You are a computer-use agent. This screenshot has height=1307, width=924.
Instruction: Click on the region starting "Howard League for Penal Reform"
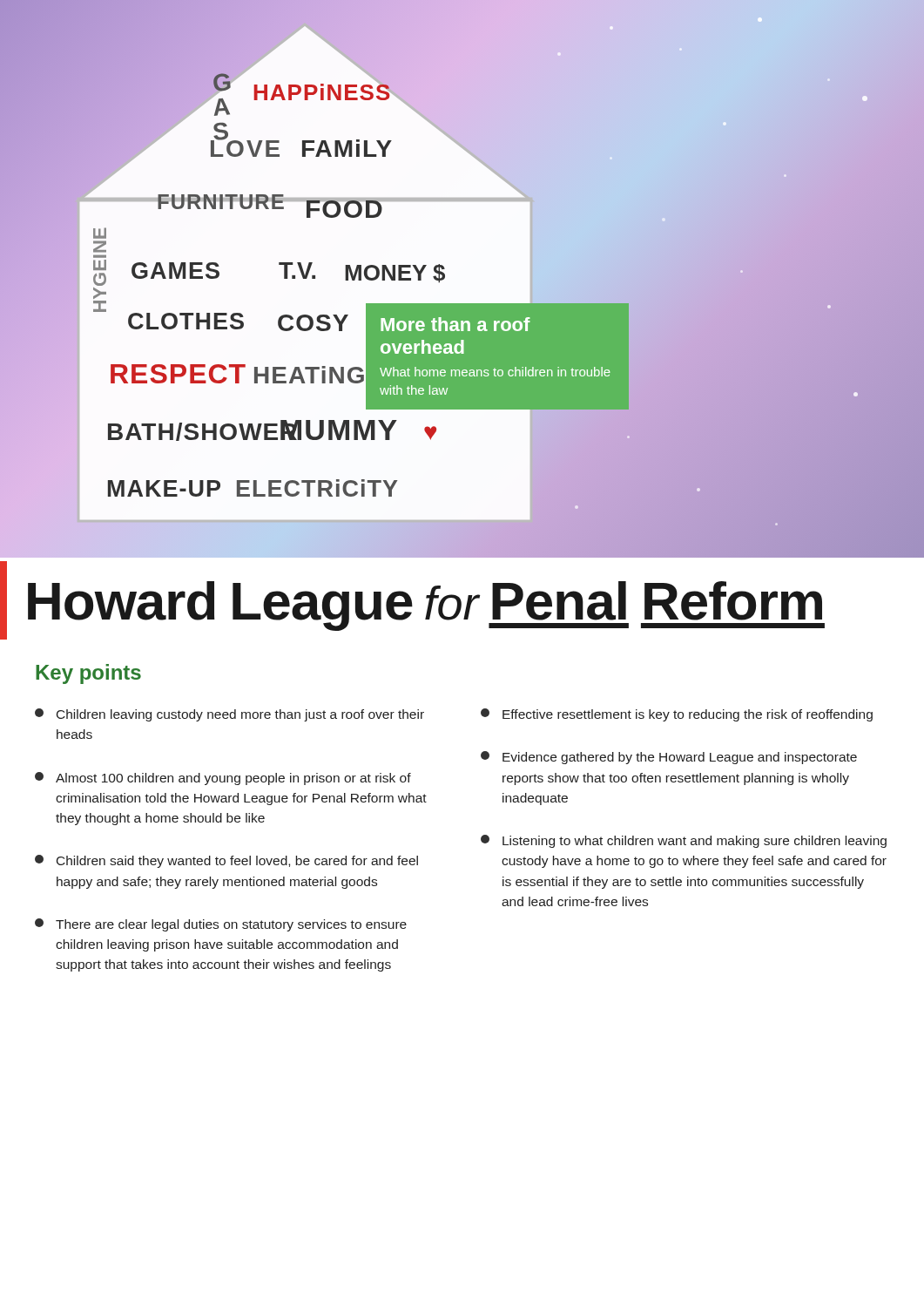(416, 600)
